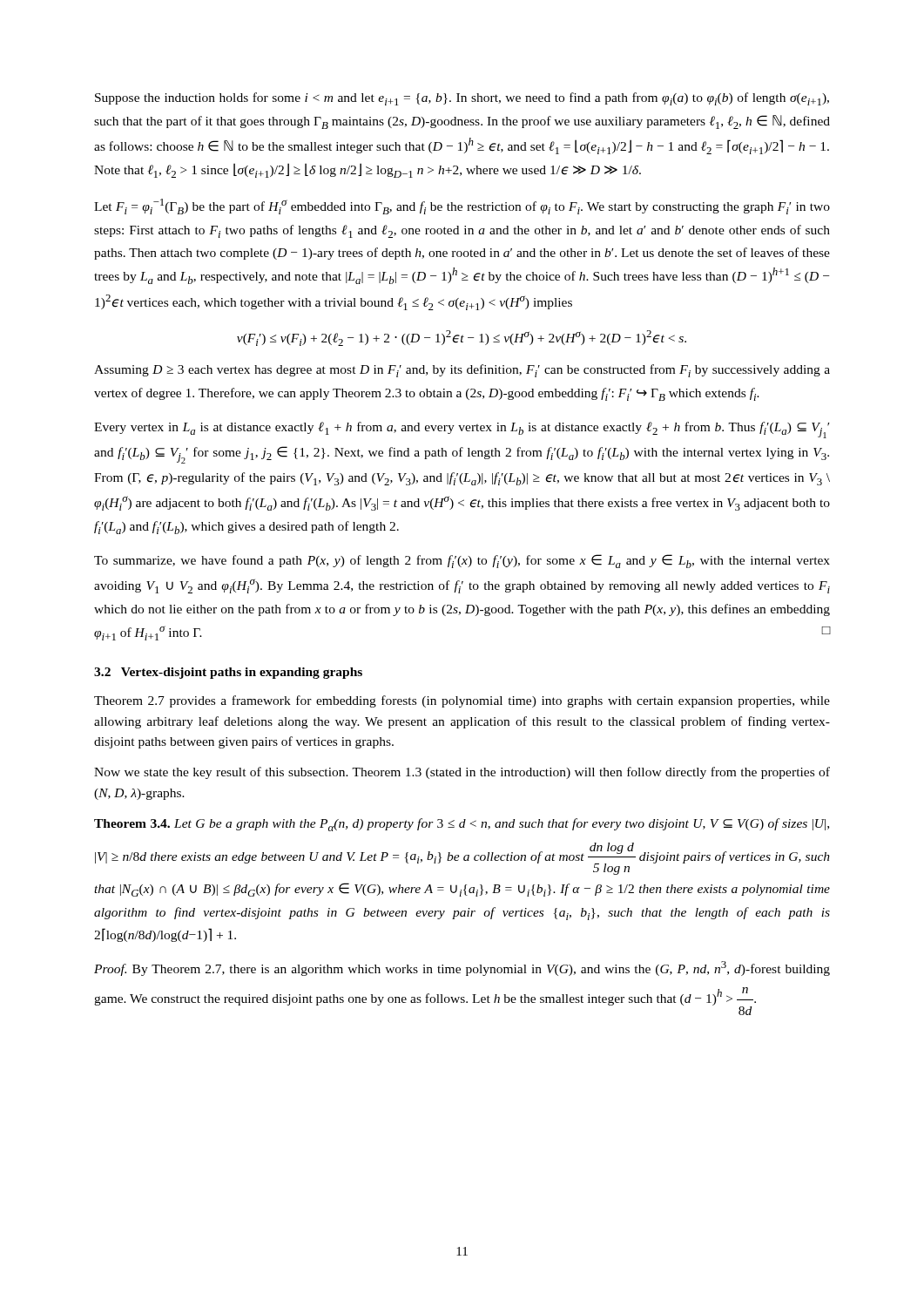The image size is (924, 1307).
Task: Navigate to the block starting "Suppose the induction holds for some"
Action: 462,135
